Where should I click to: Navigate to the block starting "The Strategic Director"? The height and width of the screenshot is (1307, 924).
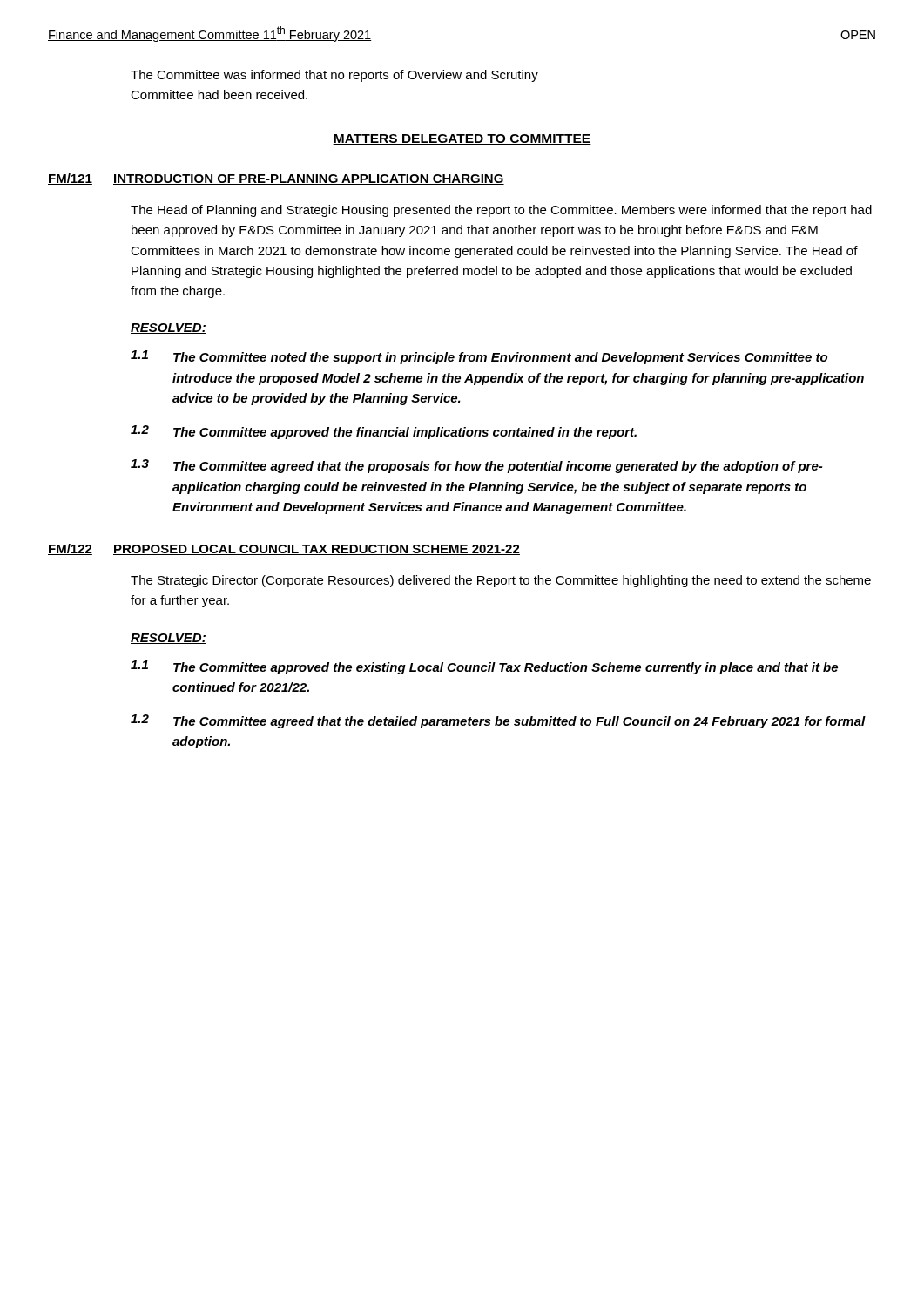click(x=501, y=590)
